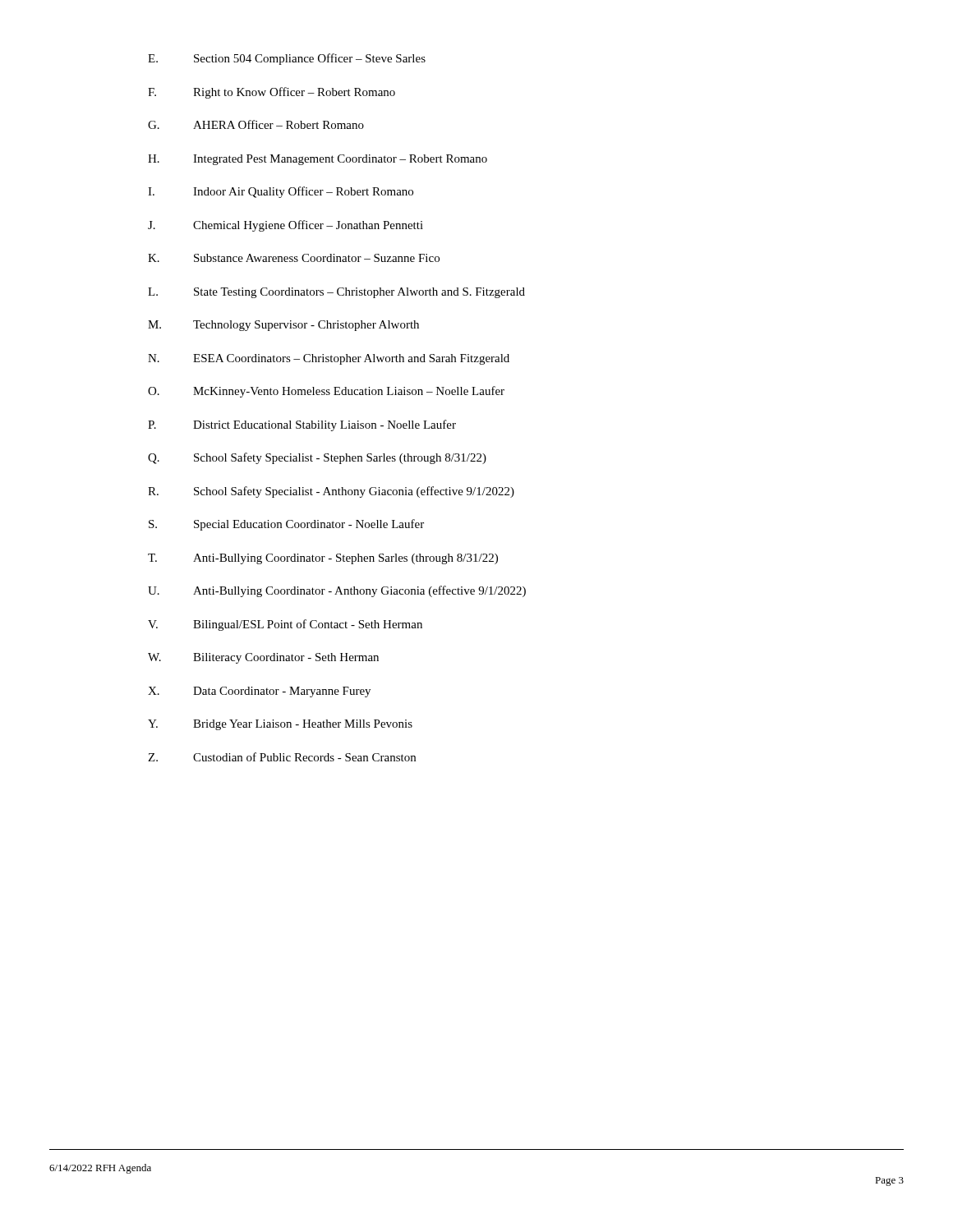Select the list item that reads "N. ESEA Coordinators – Christopher Alworth and"

pos(329,358)
